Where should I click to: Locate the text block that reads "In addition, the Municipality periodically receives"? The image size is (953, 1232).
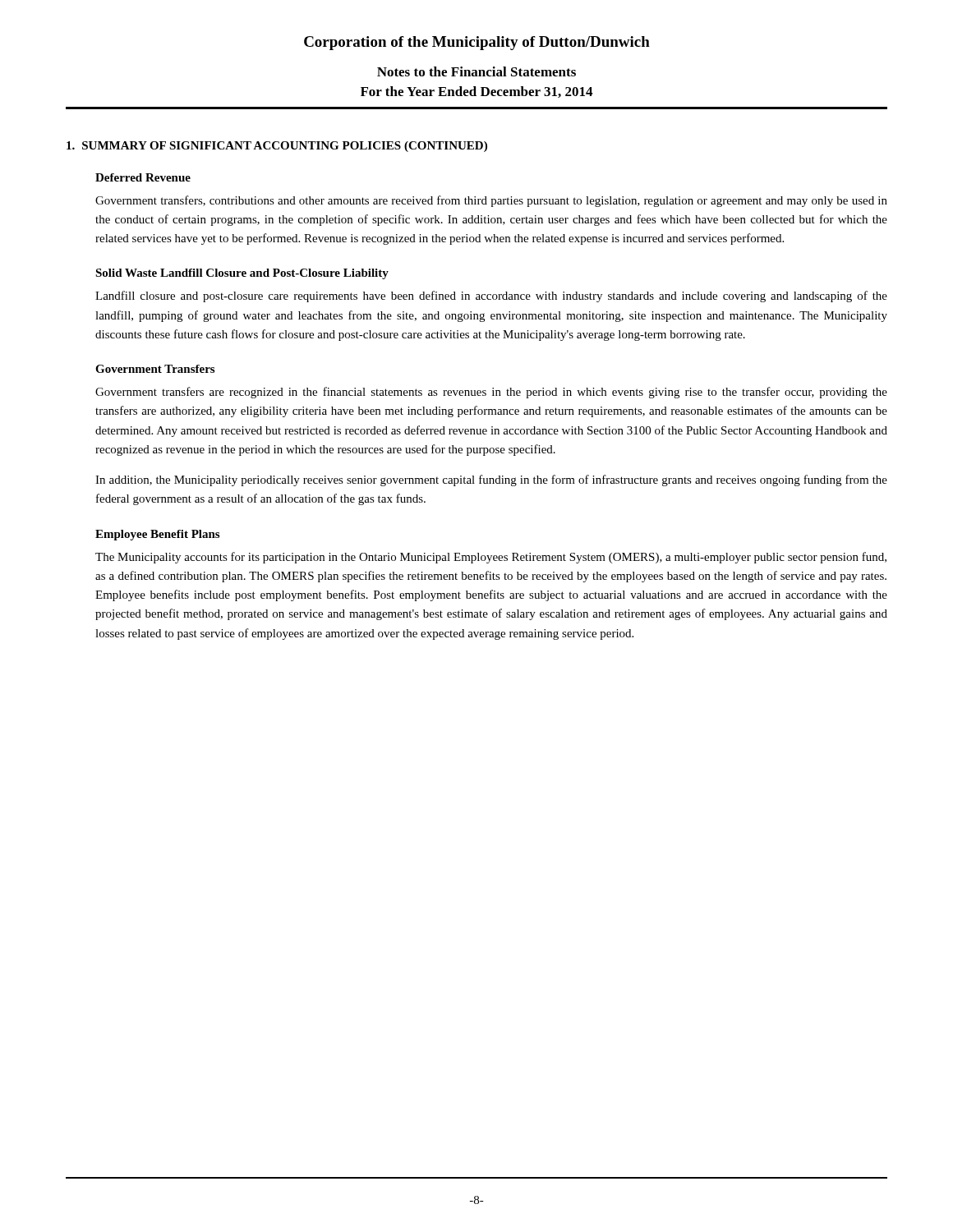coord(491,489)
